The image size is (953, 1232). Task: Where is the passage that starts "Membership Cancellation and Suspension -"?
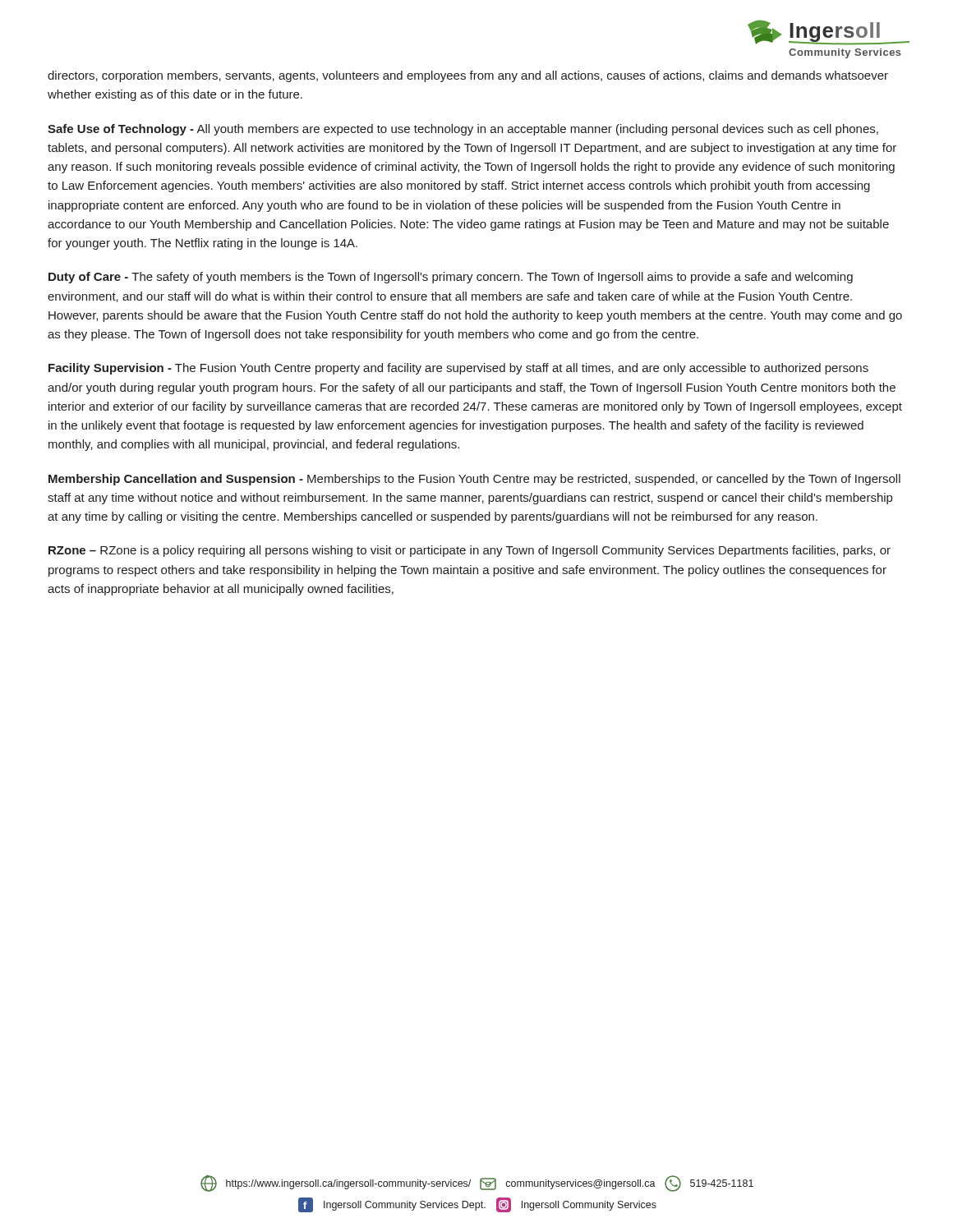474,497
